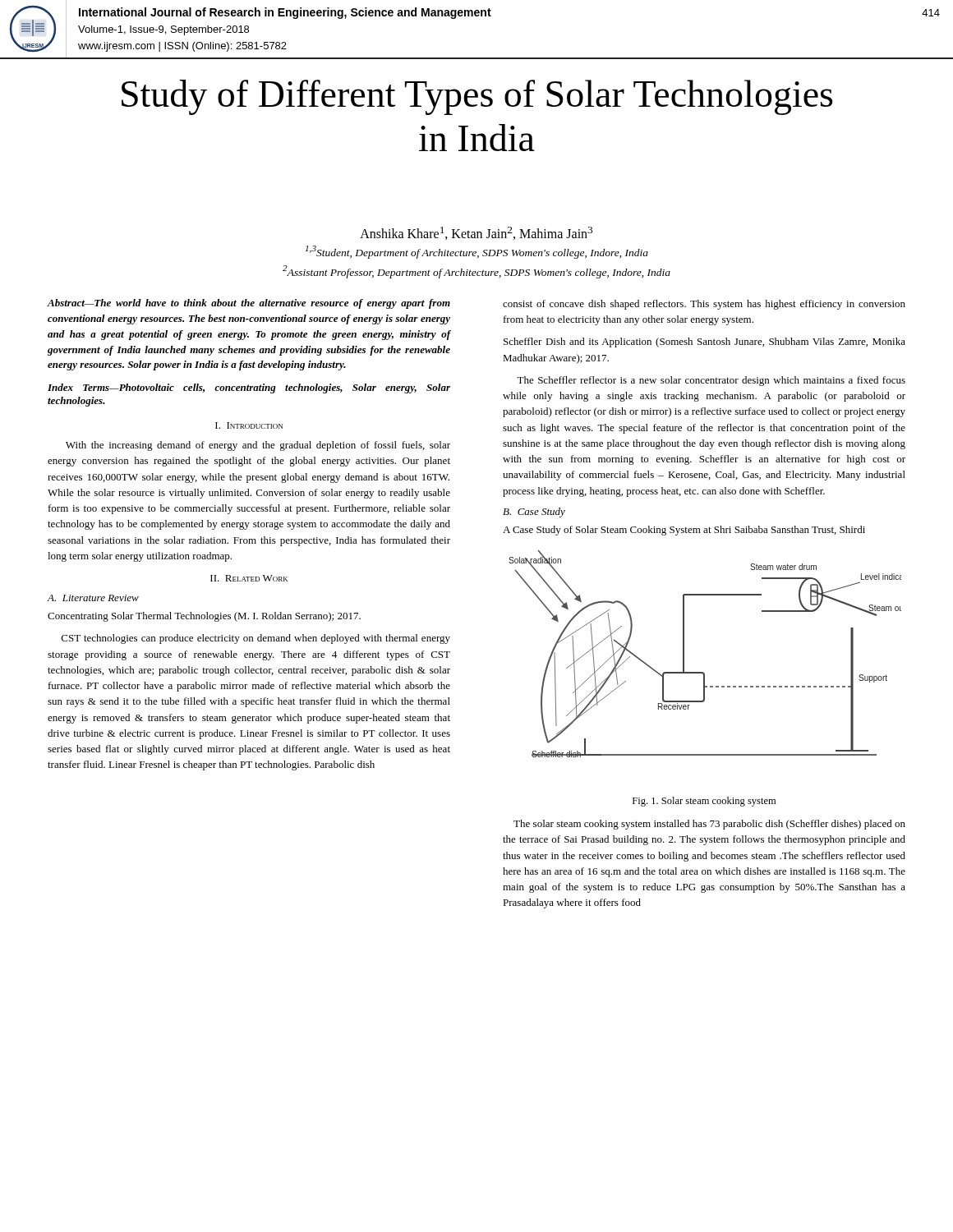953x1232 pixels.
Task: Select the text block with the text "With the increasing demand of energy and the"
Action: pos(249,500)
